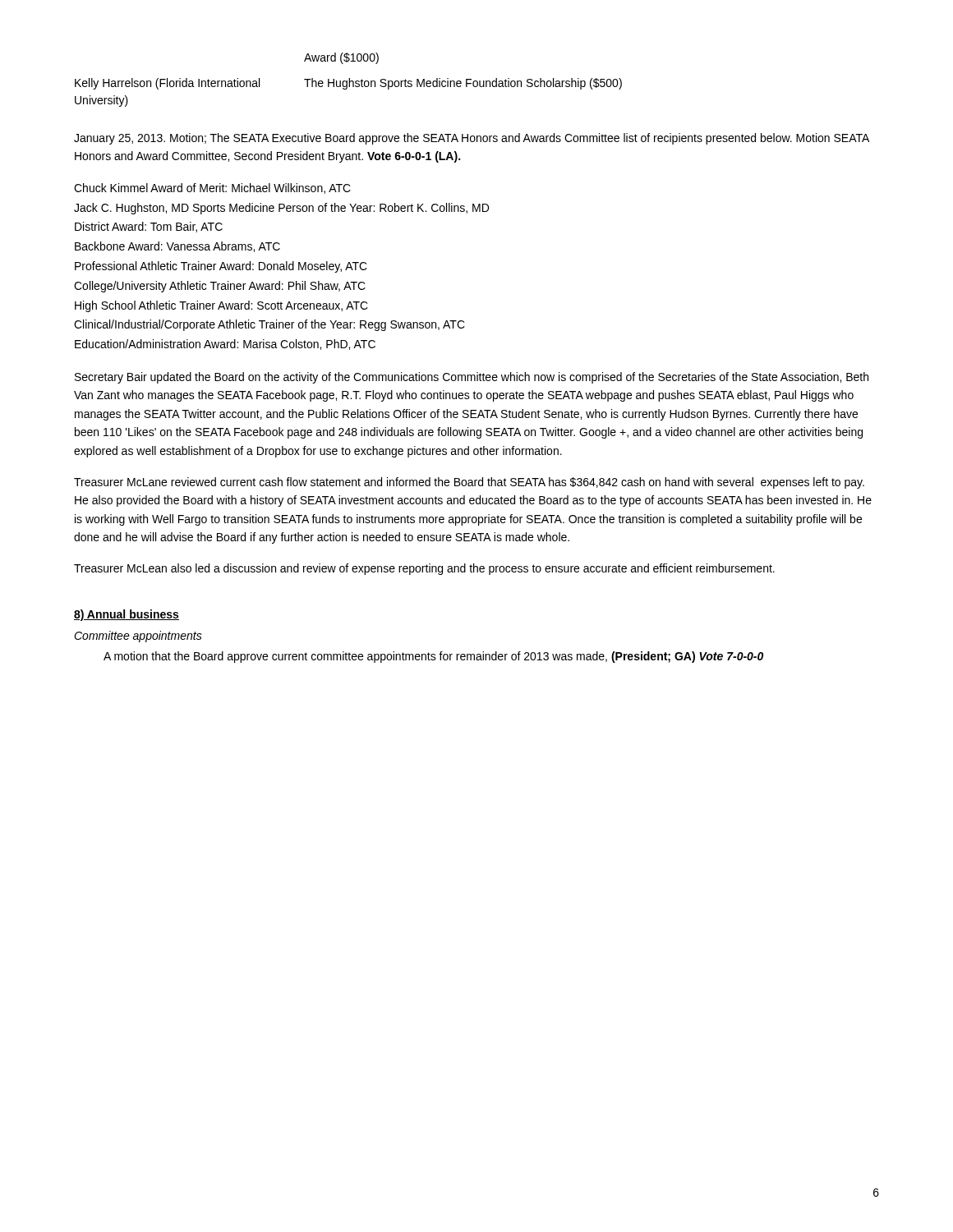Select the text block that reads "Kelly Harrelson (Florida"
The image size is (953, 1232).
167,92
